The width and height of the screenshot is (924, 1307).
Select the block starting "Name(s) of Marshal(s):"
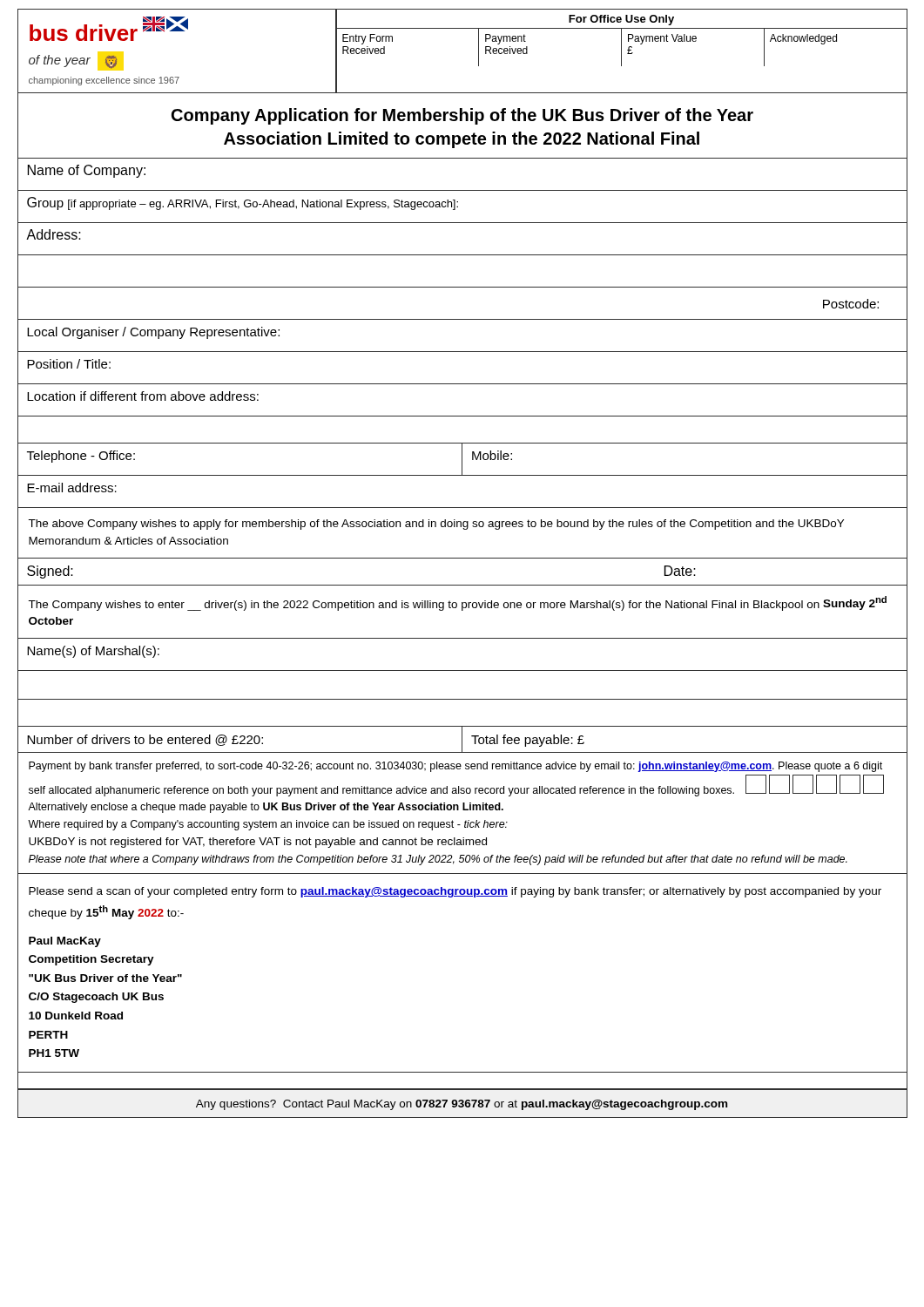tap(93, 650)
